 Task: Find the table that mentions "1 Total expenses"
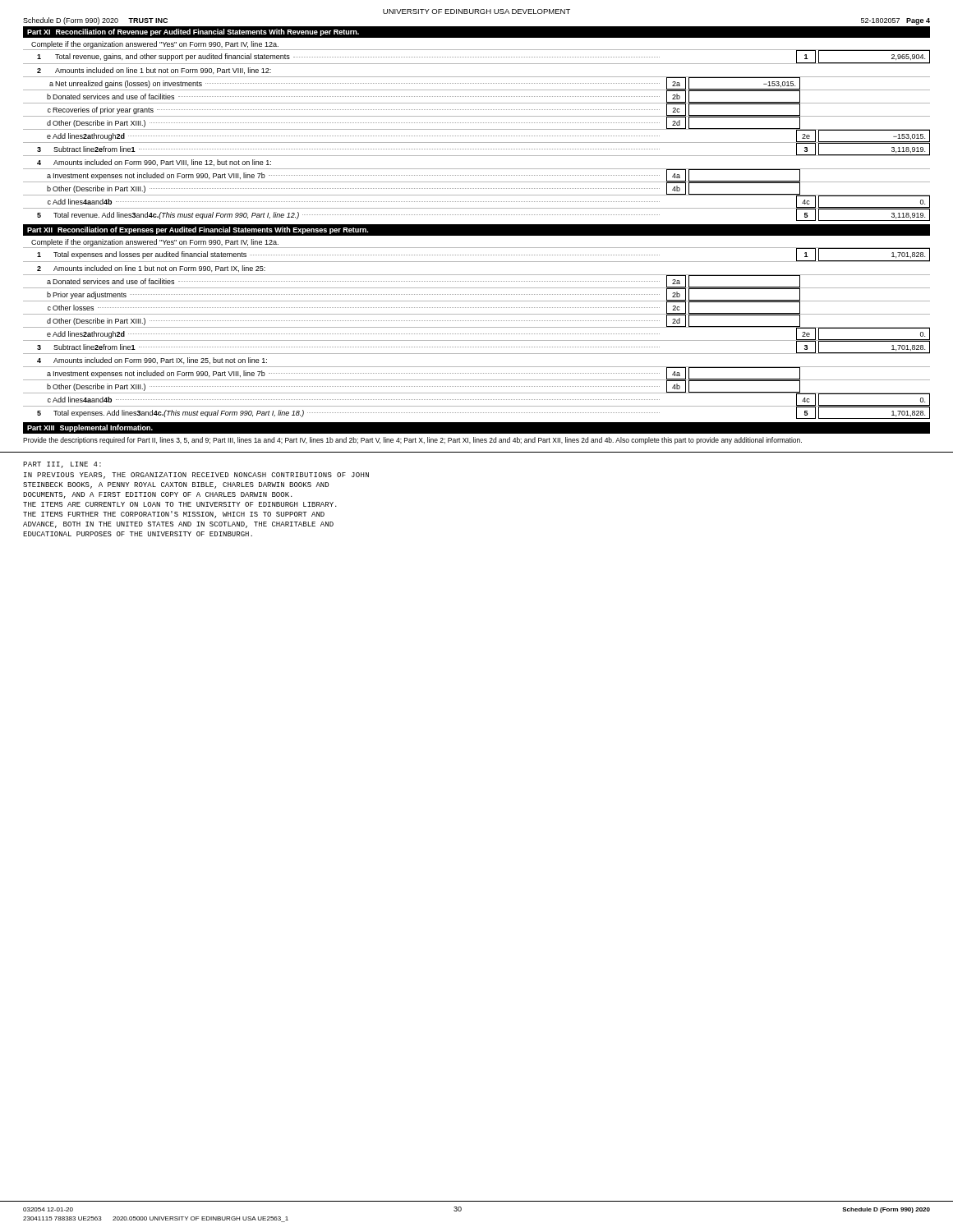476,333
